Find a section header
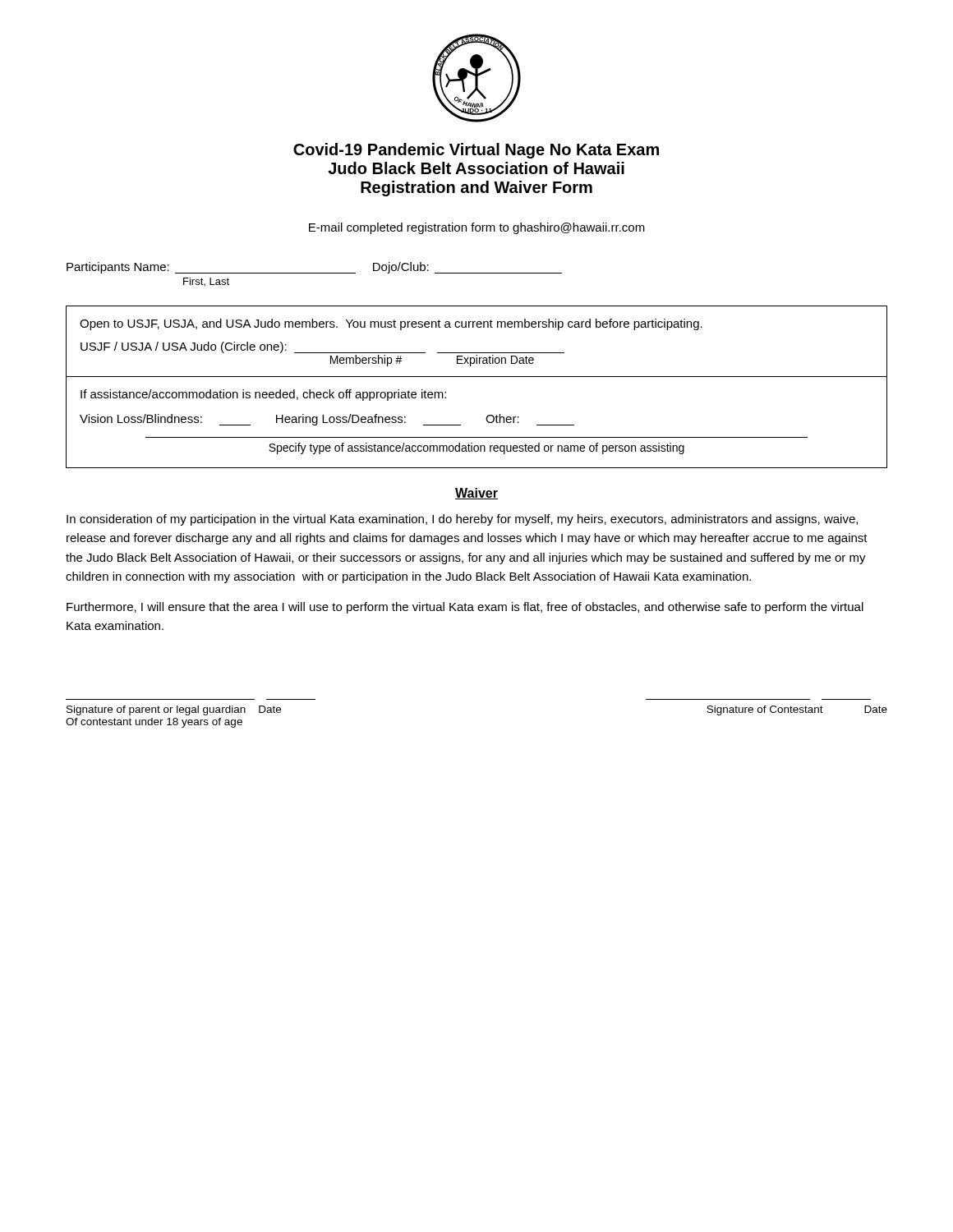 [x=476, y=493]
